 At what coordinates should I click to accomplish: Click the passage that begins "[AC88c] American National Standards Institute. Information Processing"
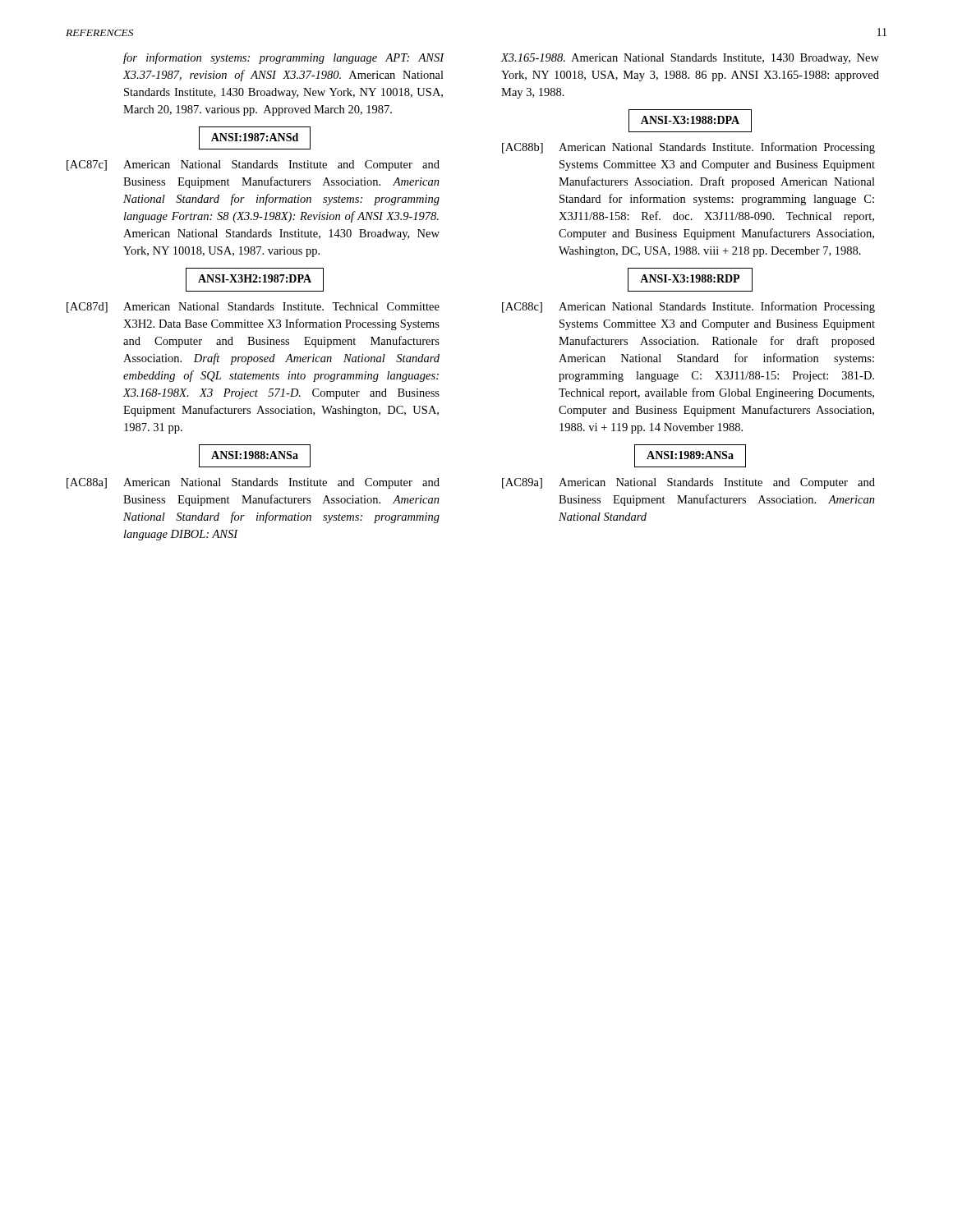pos(688,367)
